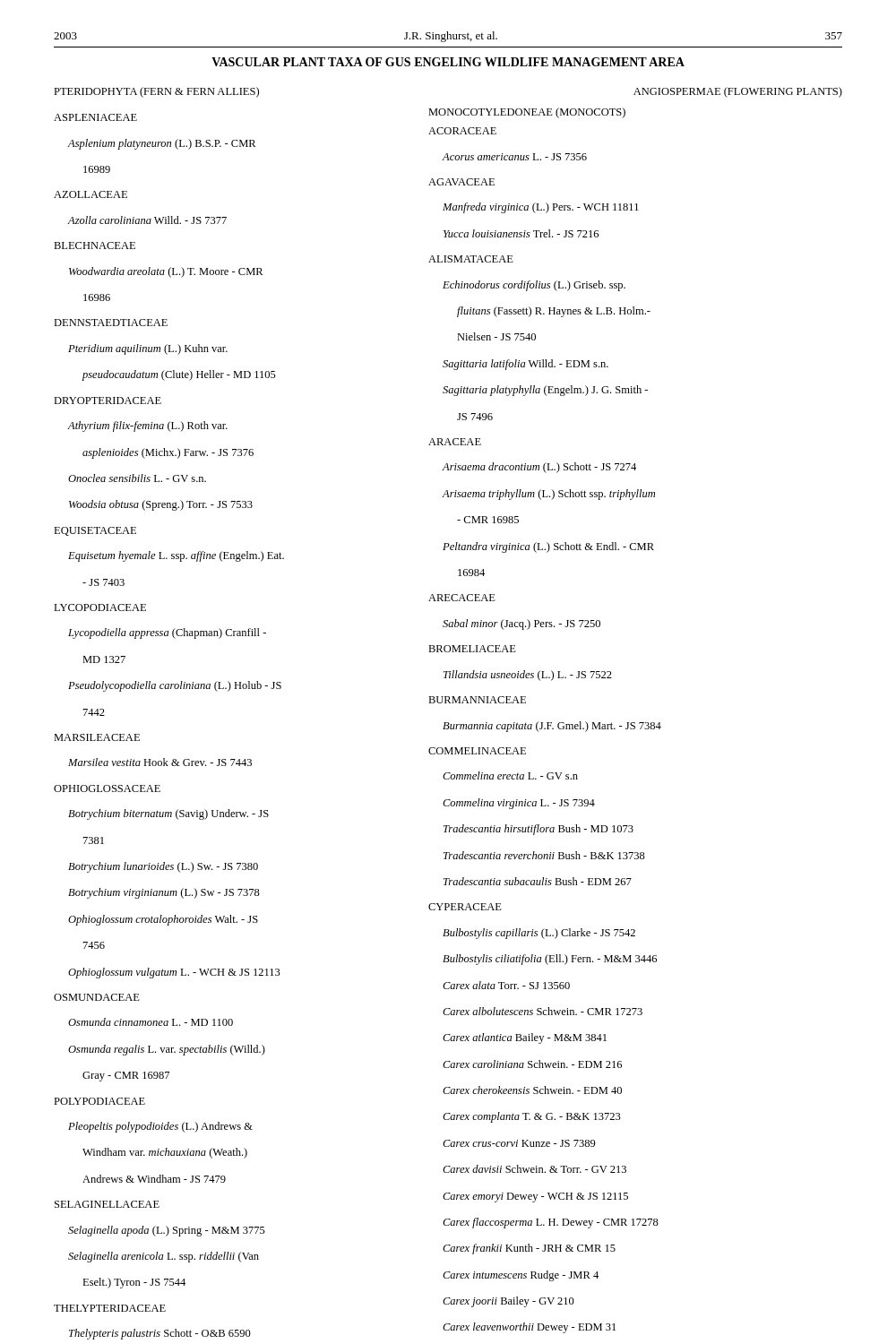This screenshot has width=896, height=1344.
Task: Select the region starting "ACORACEAE Acorus americanus L. - JS 7356"
Action: pos(617,734)
